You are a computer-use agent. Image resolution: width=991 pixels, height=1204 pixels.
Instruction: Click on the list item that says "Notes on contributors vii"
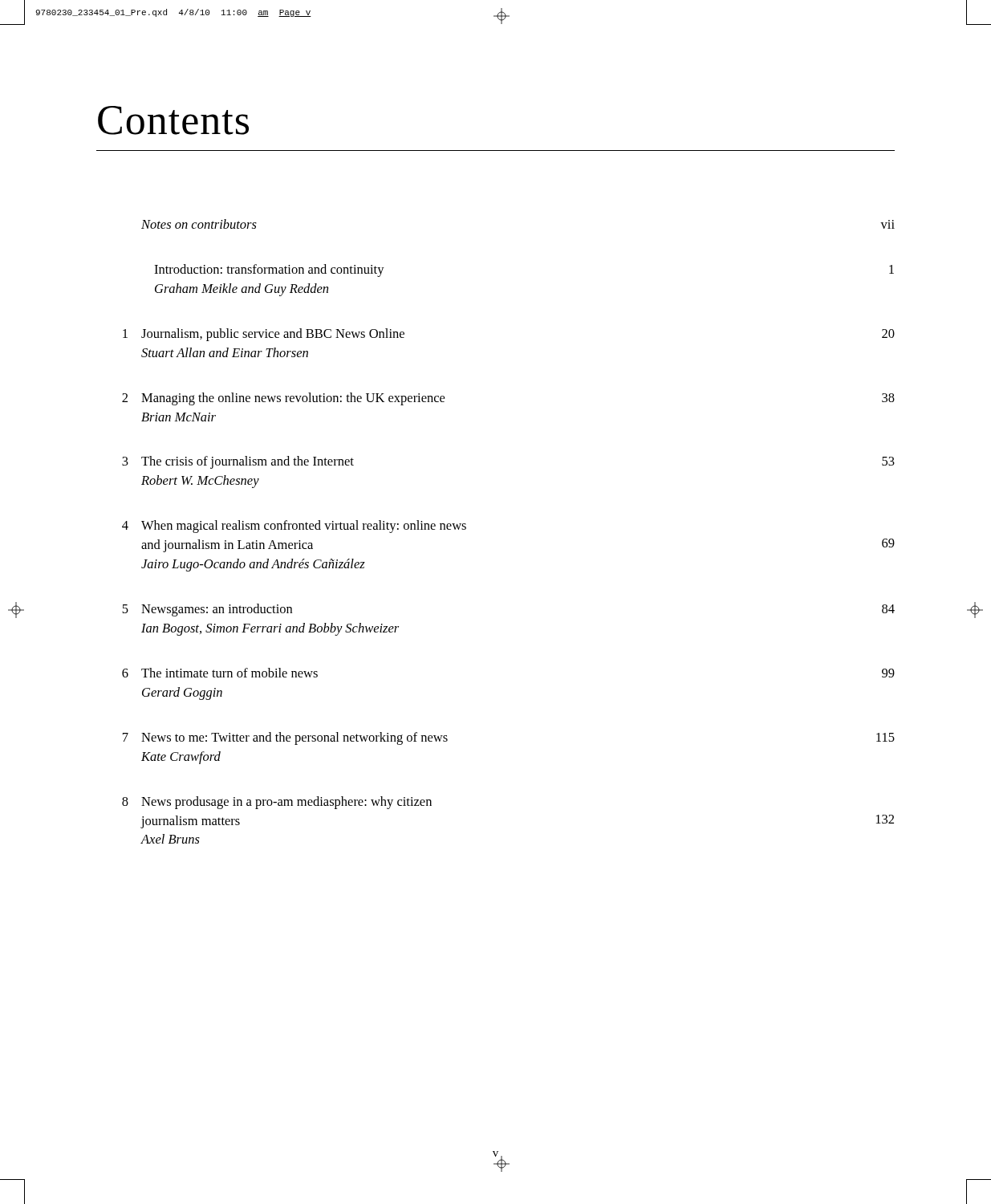point(200,223)
